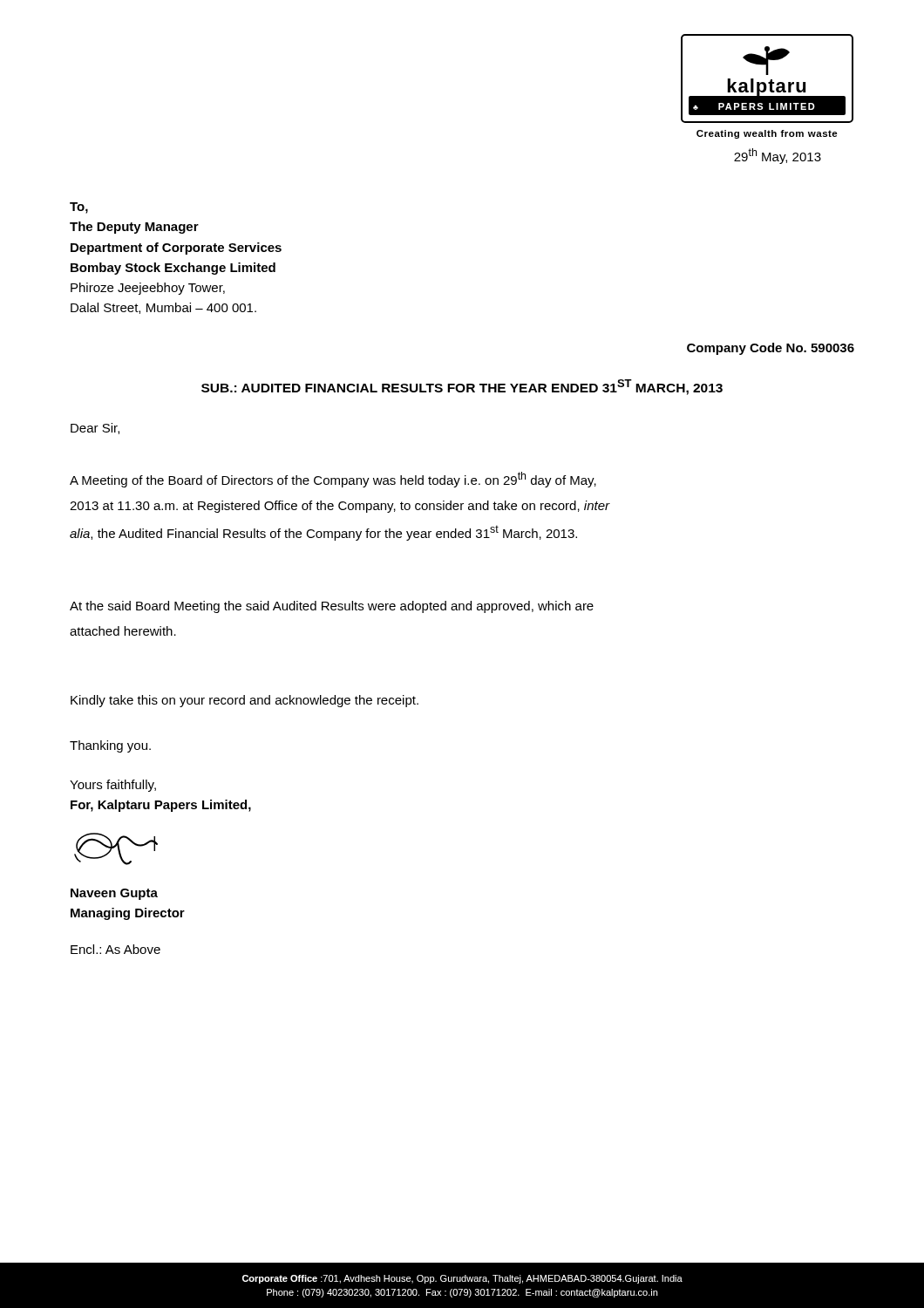Image resolution: width=924 pixels, height=1308 pixels.
Task: Click on the text starting "Thanking you."
Action: click(111, 745)
